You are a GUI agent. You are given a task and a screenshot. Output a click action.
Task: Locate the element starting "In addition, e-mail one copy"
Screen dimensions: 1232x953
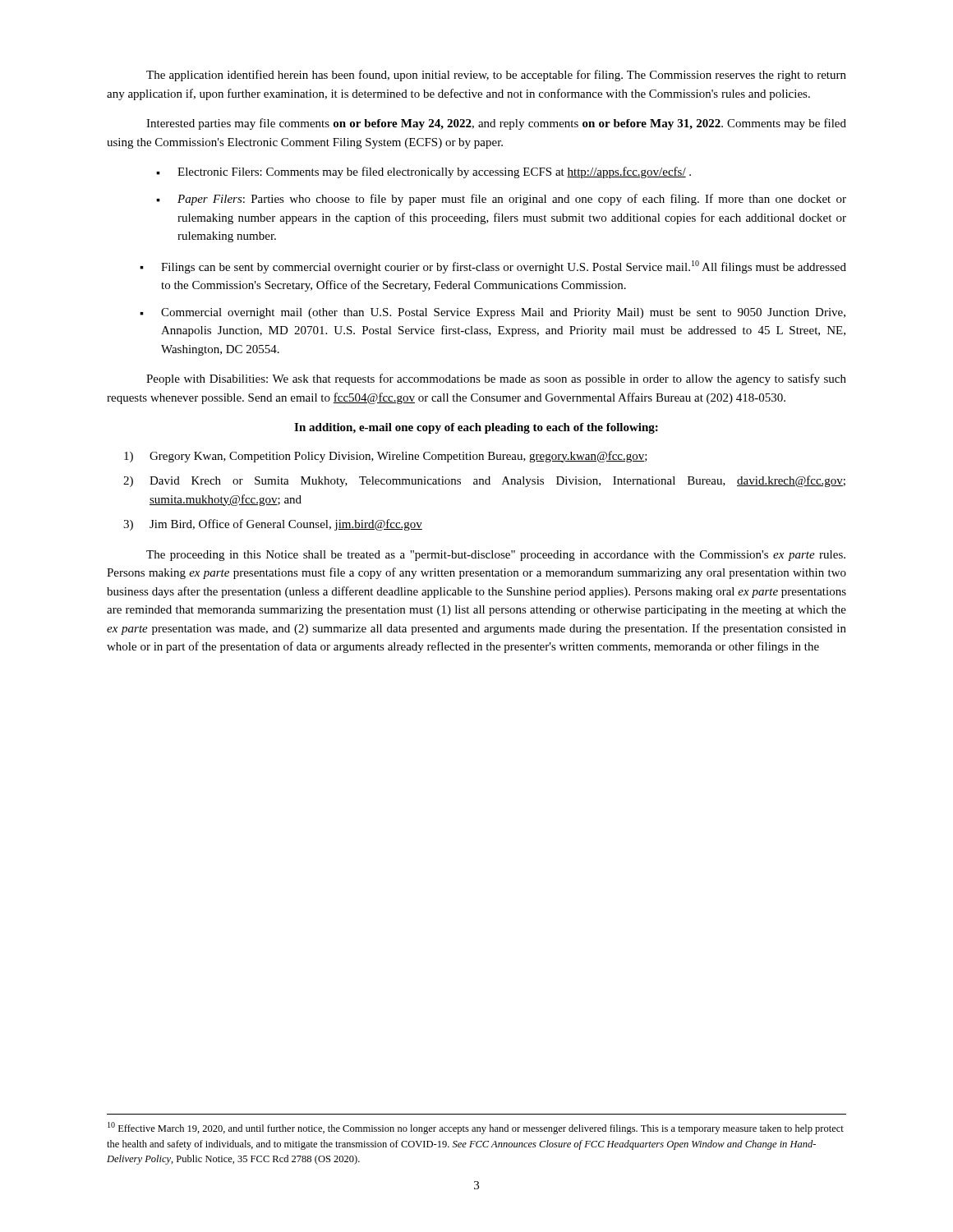(x=476, y=427)
